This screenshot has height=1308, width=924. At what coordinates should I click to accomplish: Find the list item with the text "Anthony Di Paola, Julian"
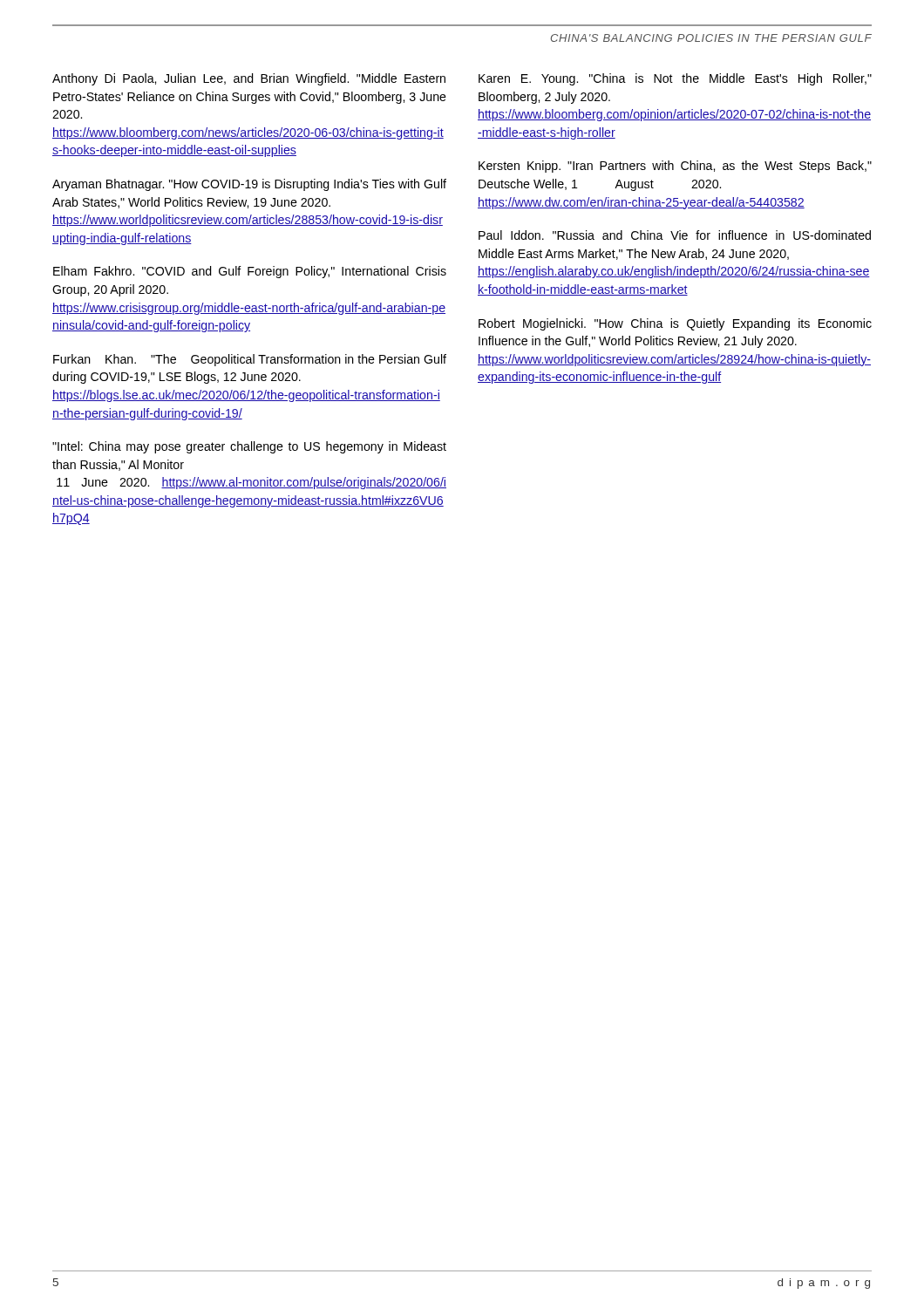[x=249, y=114]
